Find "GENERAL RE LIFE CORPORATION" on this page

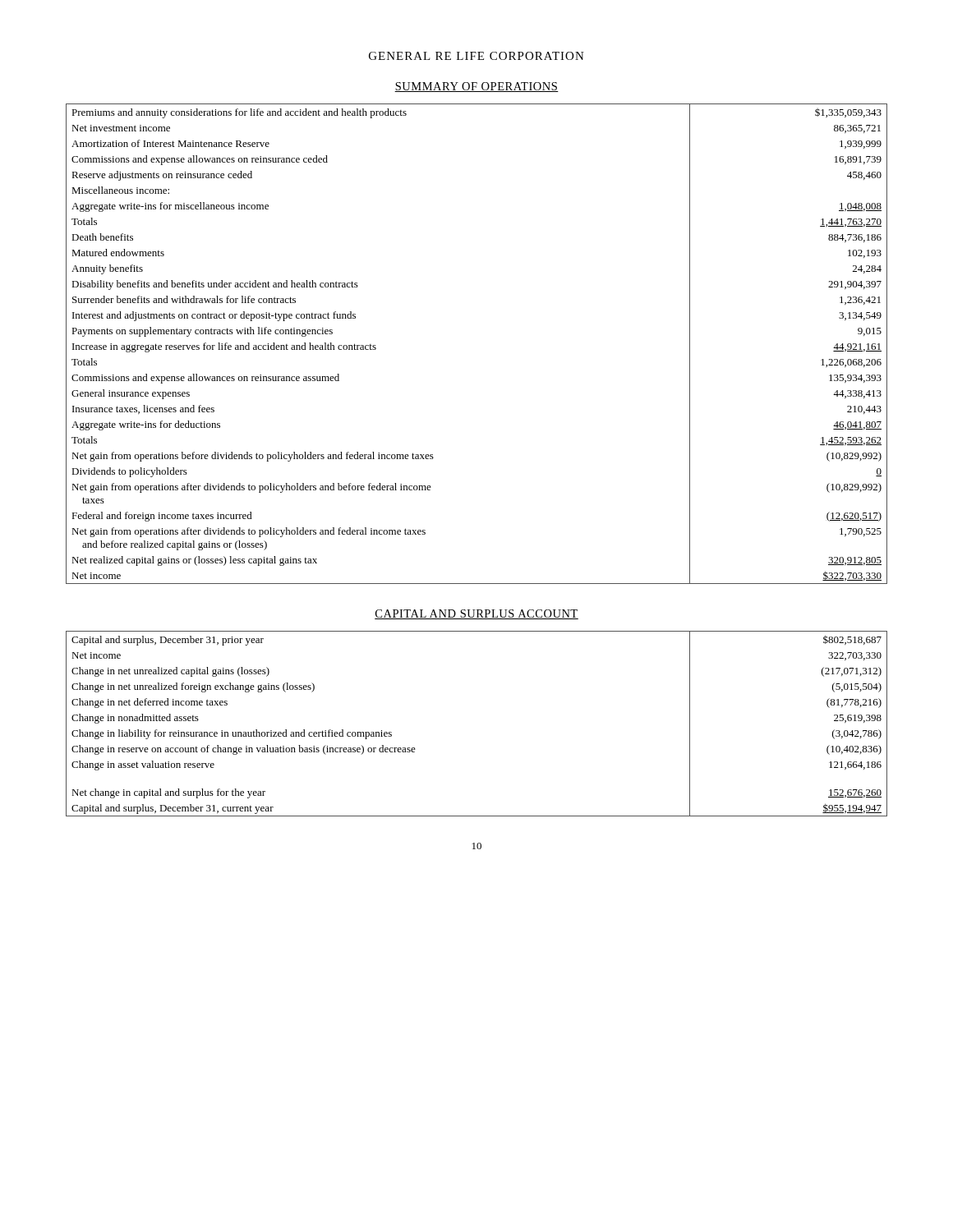[x=476, y=56]
